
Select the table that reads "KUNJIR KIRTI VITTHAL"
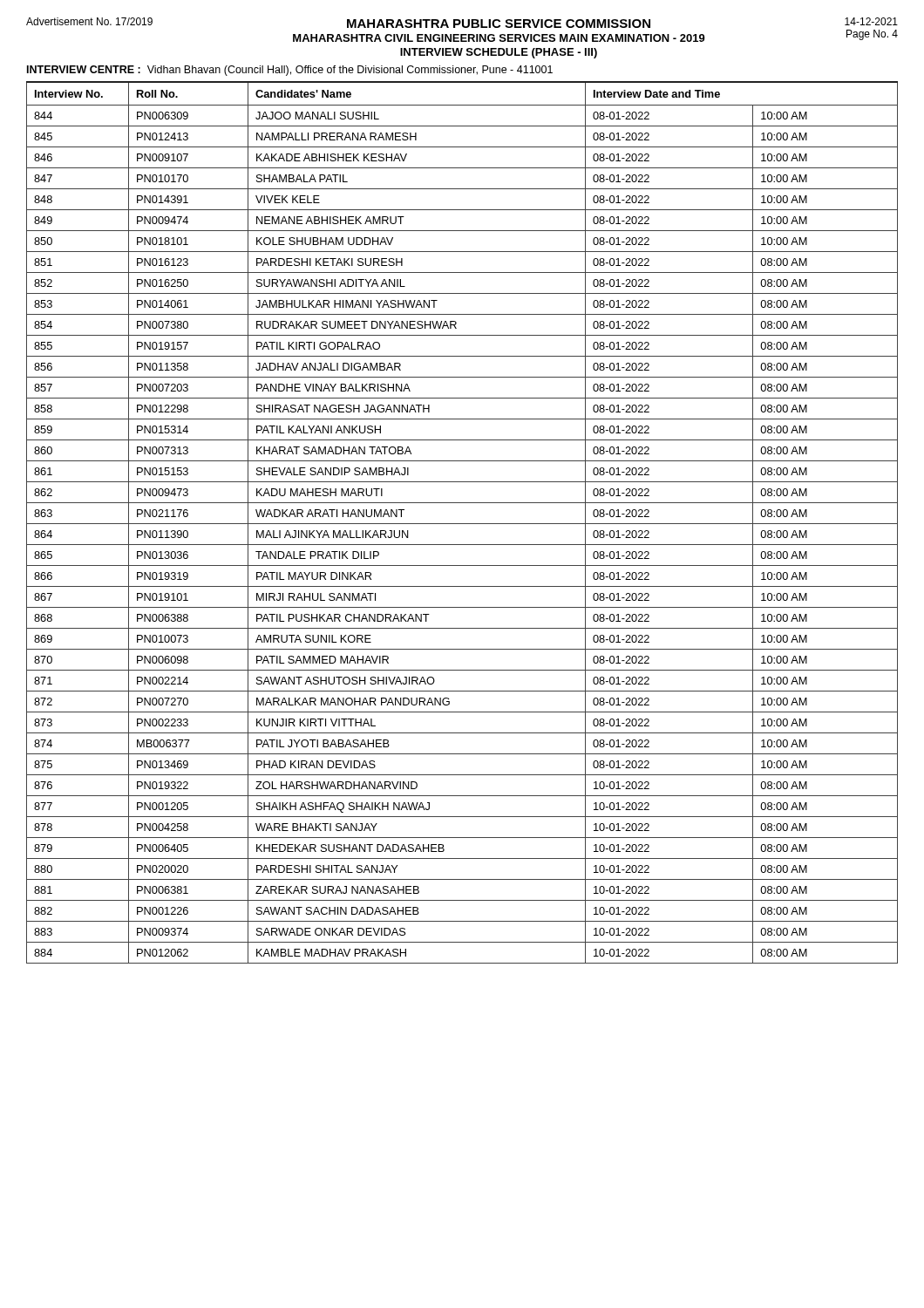(462, 522)
